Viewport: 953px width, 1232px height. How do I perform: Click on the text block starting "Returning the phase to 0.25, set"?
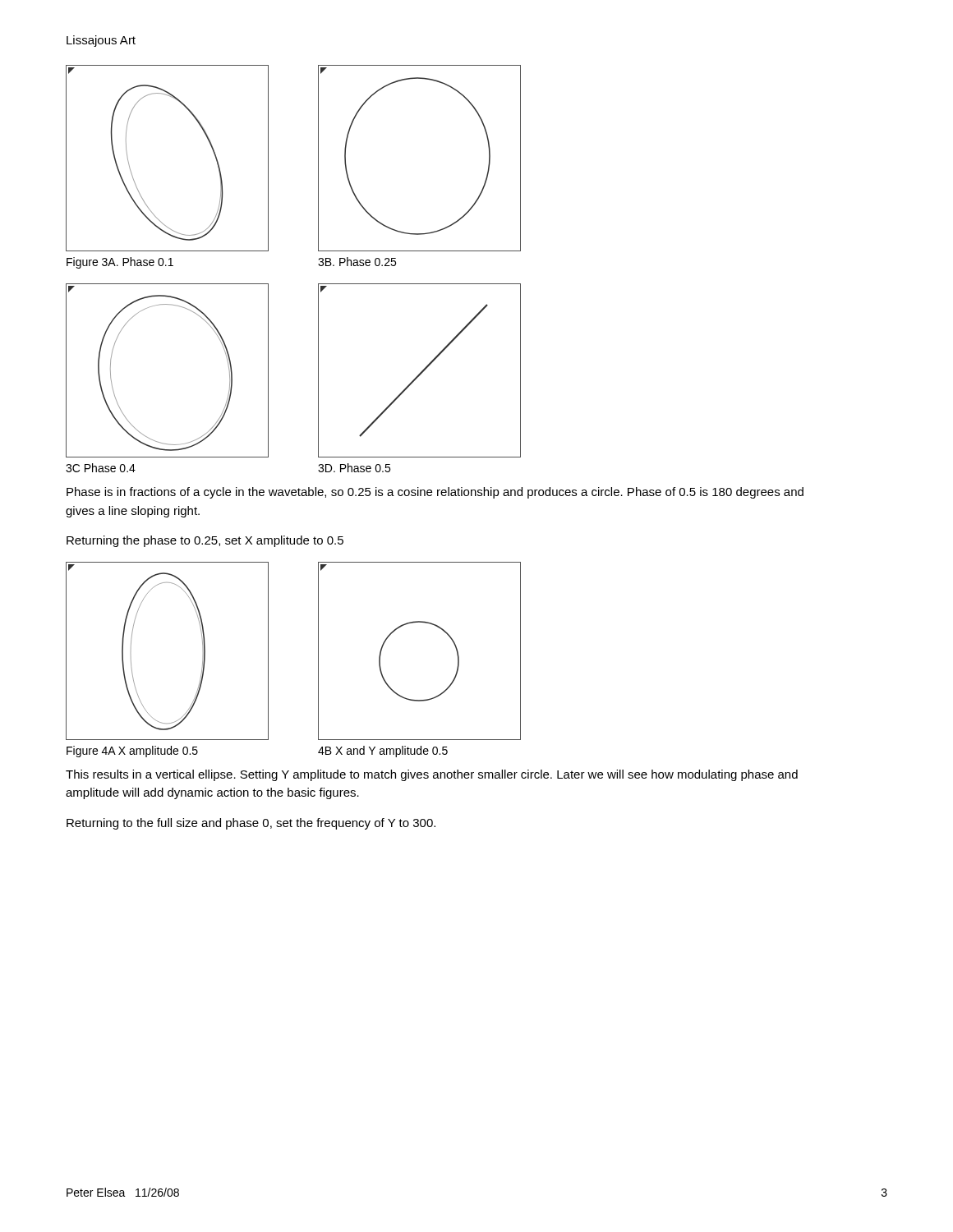tap(205, 540)
